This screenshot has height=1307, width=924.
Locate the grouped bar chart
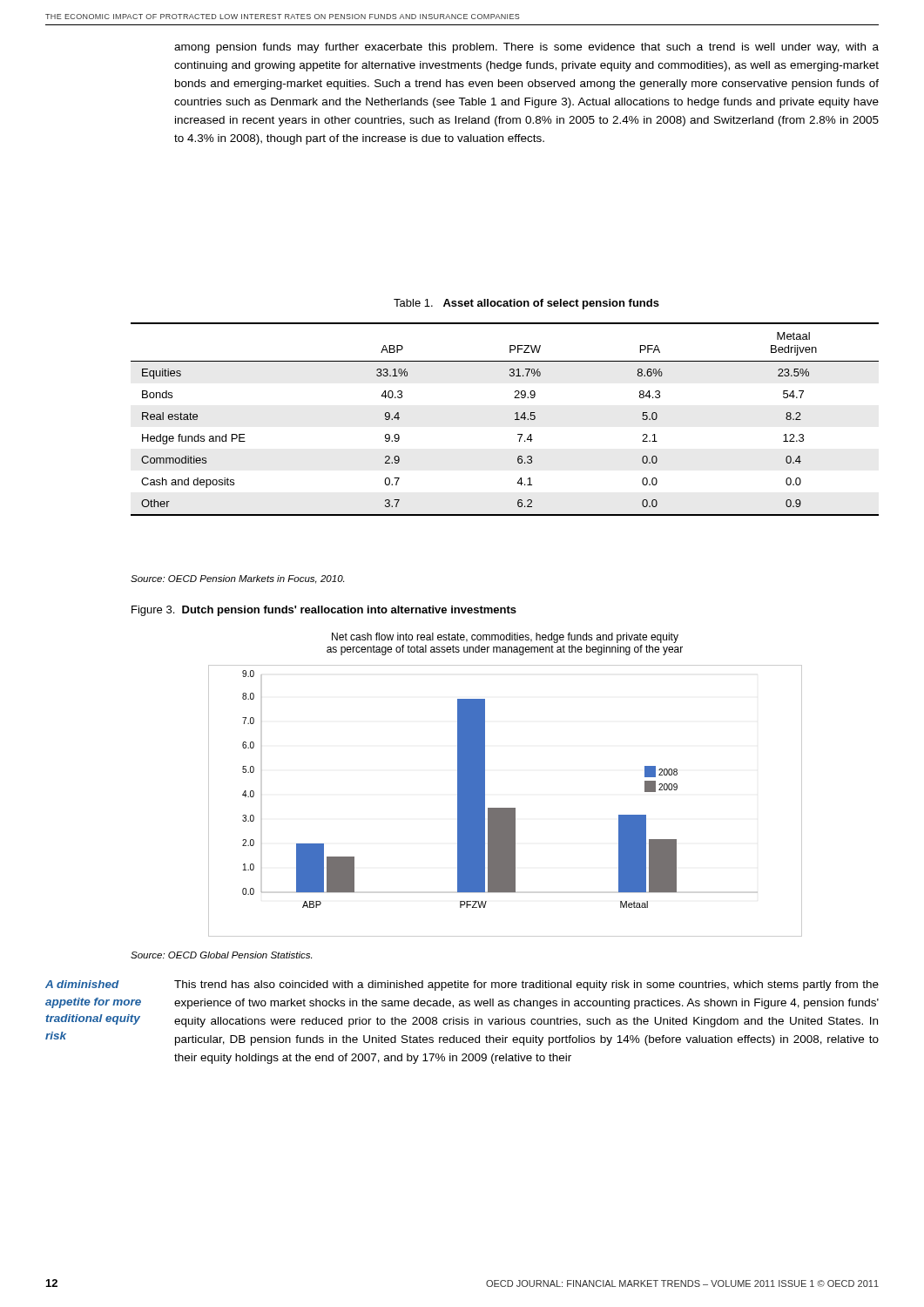[505, 801]
